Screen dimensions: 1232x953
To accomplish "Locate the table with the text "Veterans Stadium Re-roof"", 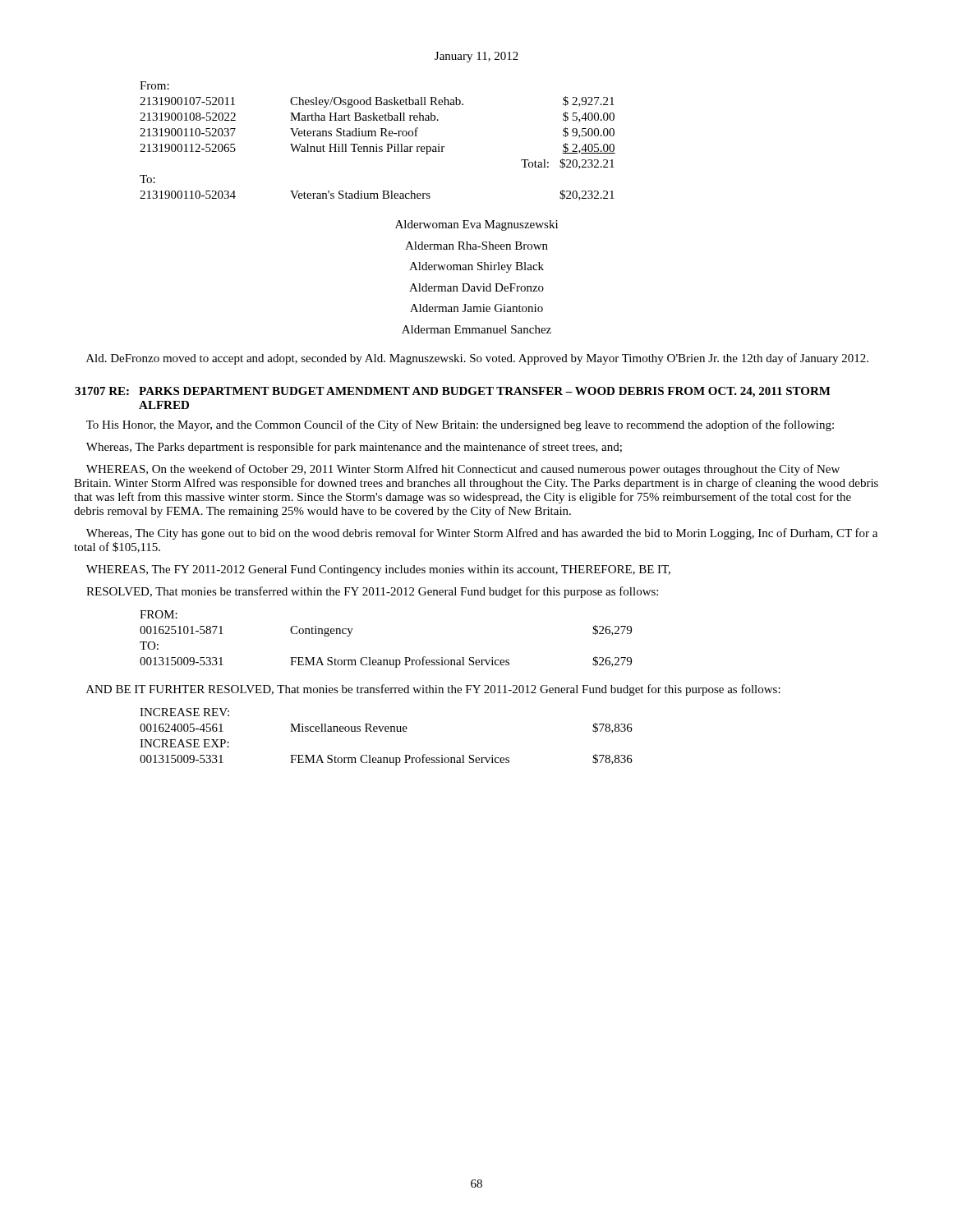I will point(509,140).
